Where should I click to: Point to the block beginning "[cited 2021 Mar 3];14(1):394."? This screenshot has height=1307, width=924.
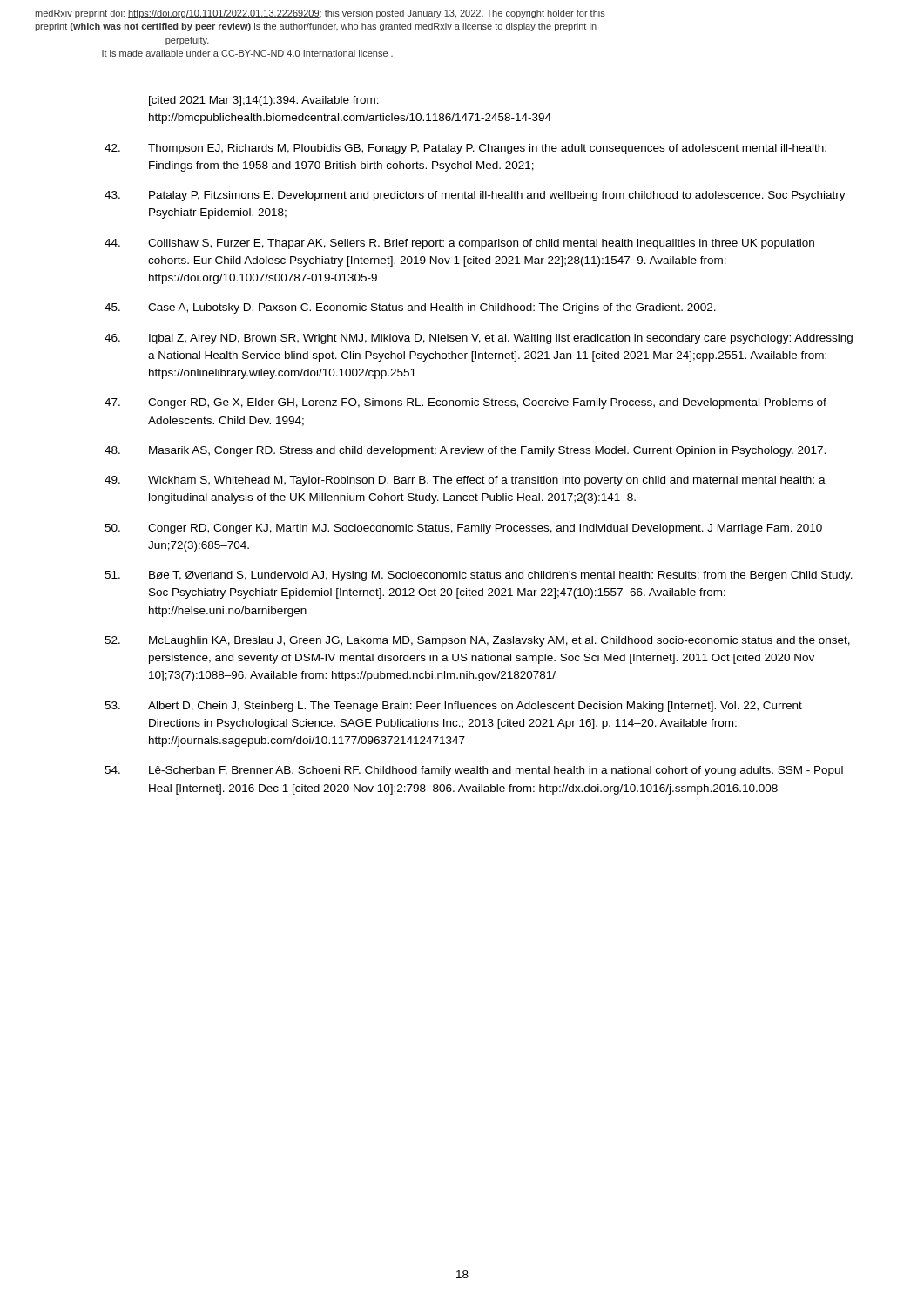pos(350,109)
